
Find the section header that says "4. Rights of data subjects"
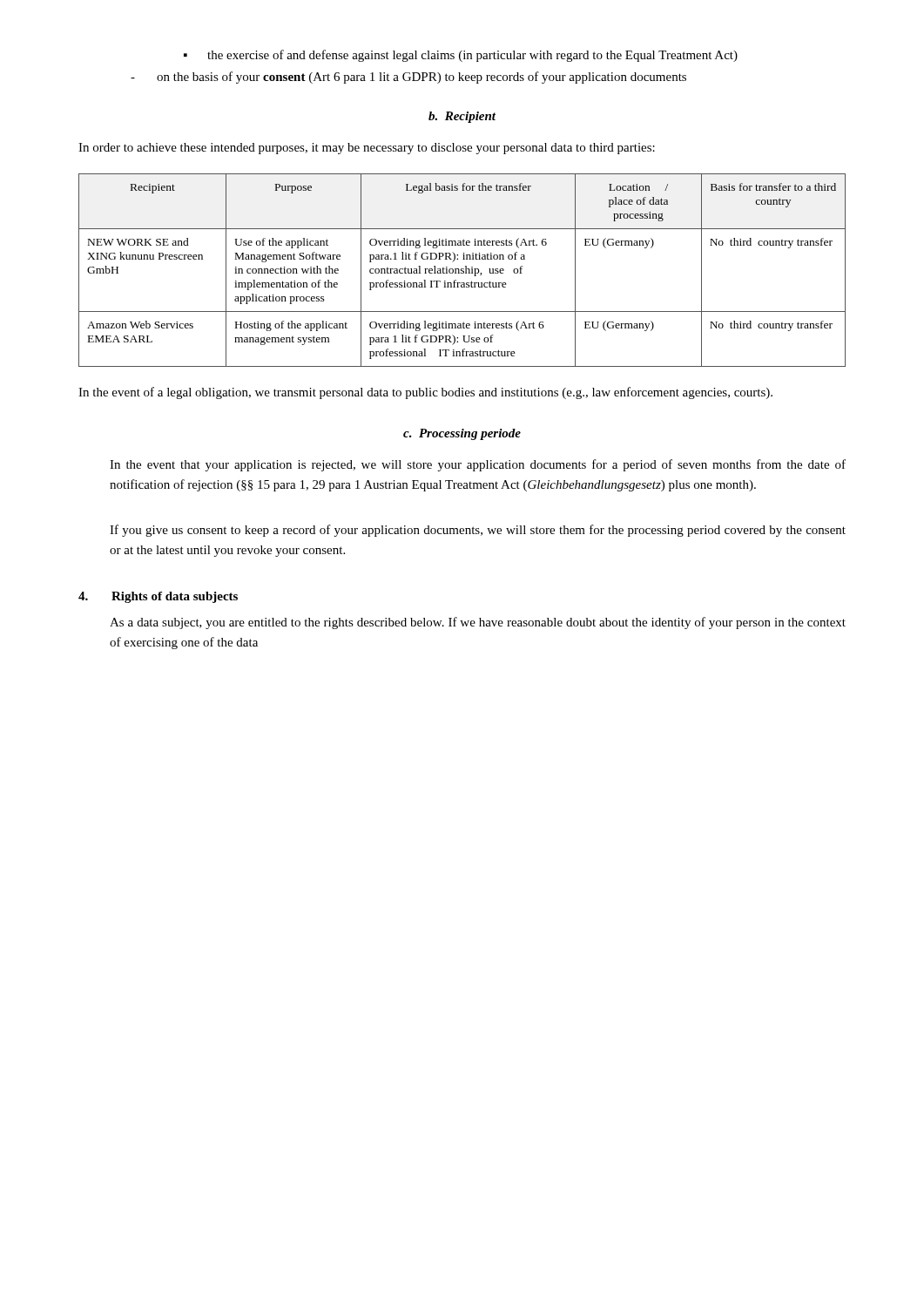tap(158, 596)
